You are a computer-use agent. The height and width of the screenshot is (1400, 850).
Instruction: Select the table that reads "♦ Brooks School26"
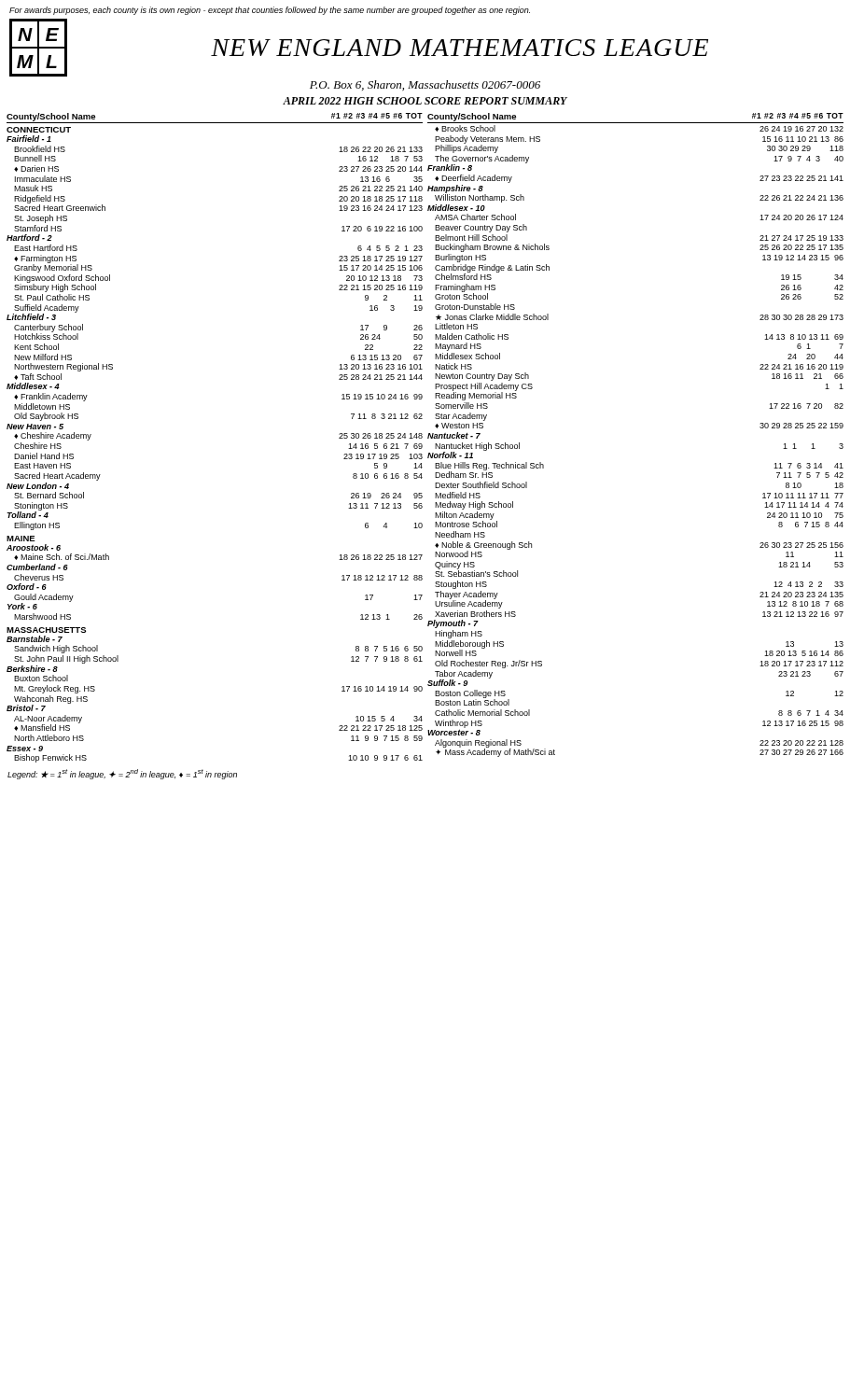coord(635,441)
